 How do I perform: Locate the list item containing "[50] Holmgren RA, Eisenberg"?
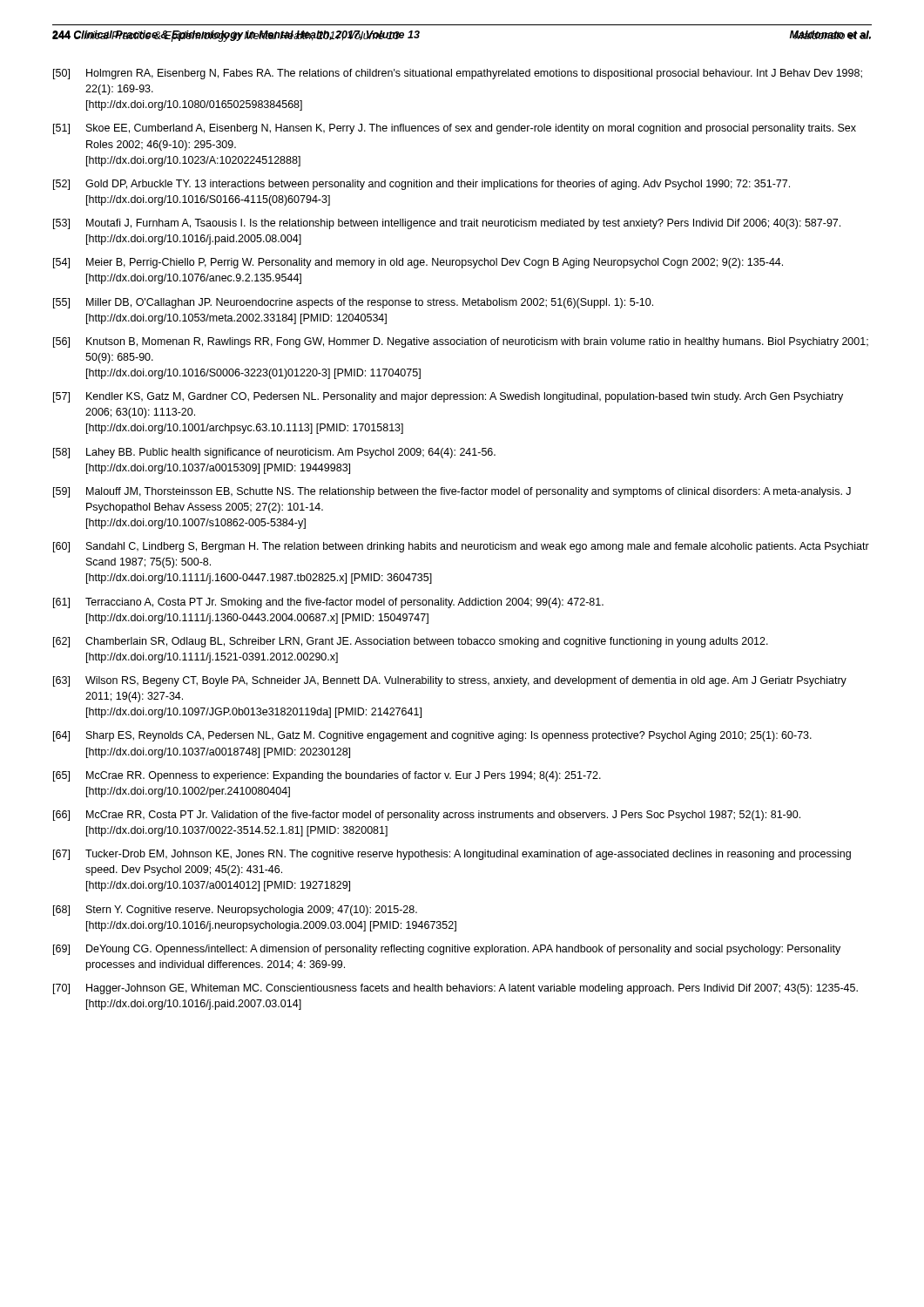(458, 74)
